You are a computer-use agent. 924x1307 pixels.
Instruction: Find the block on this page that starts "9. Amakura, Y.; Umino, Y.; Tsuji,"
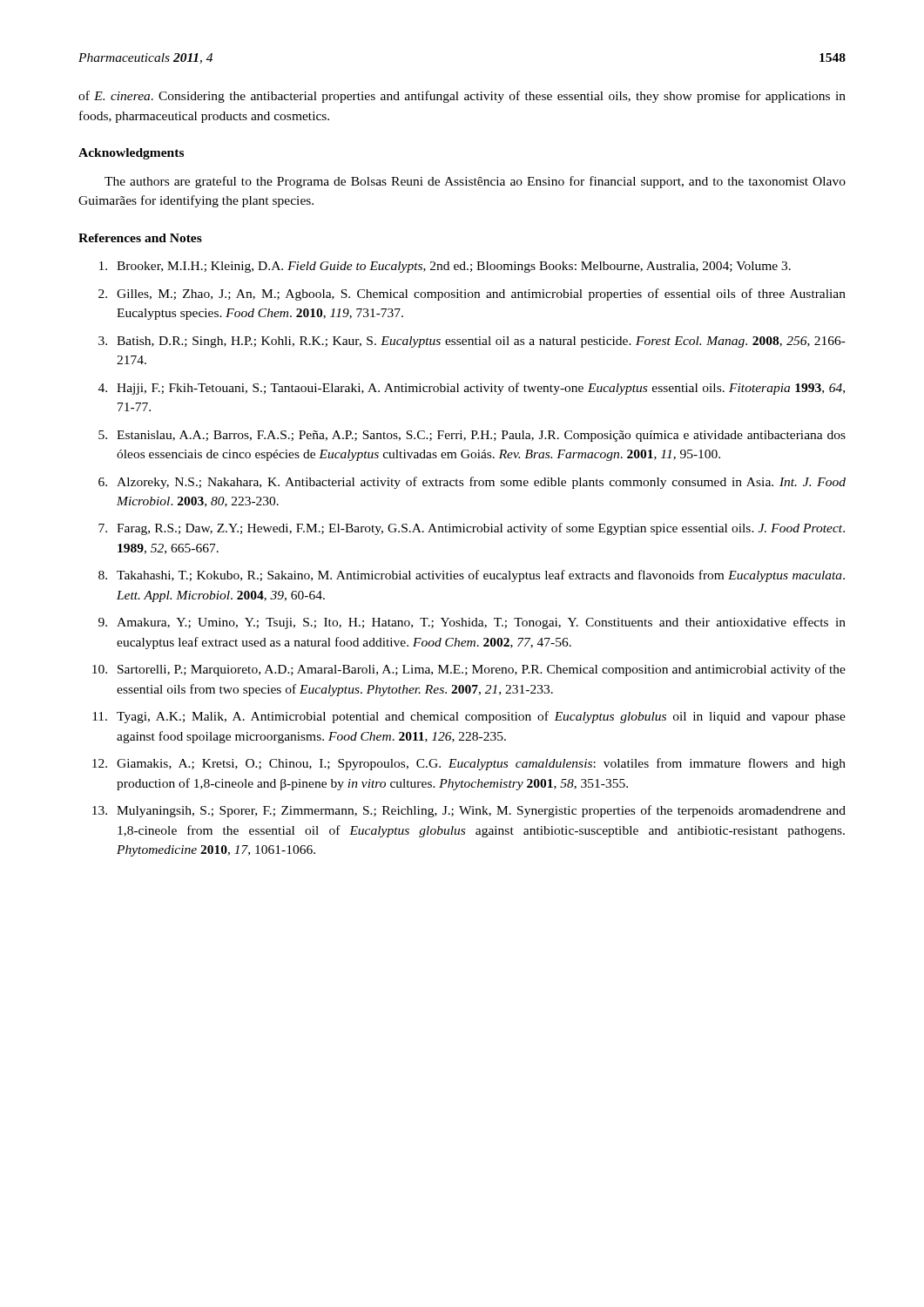pyautogui.click(x=462, y=632)
